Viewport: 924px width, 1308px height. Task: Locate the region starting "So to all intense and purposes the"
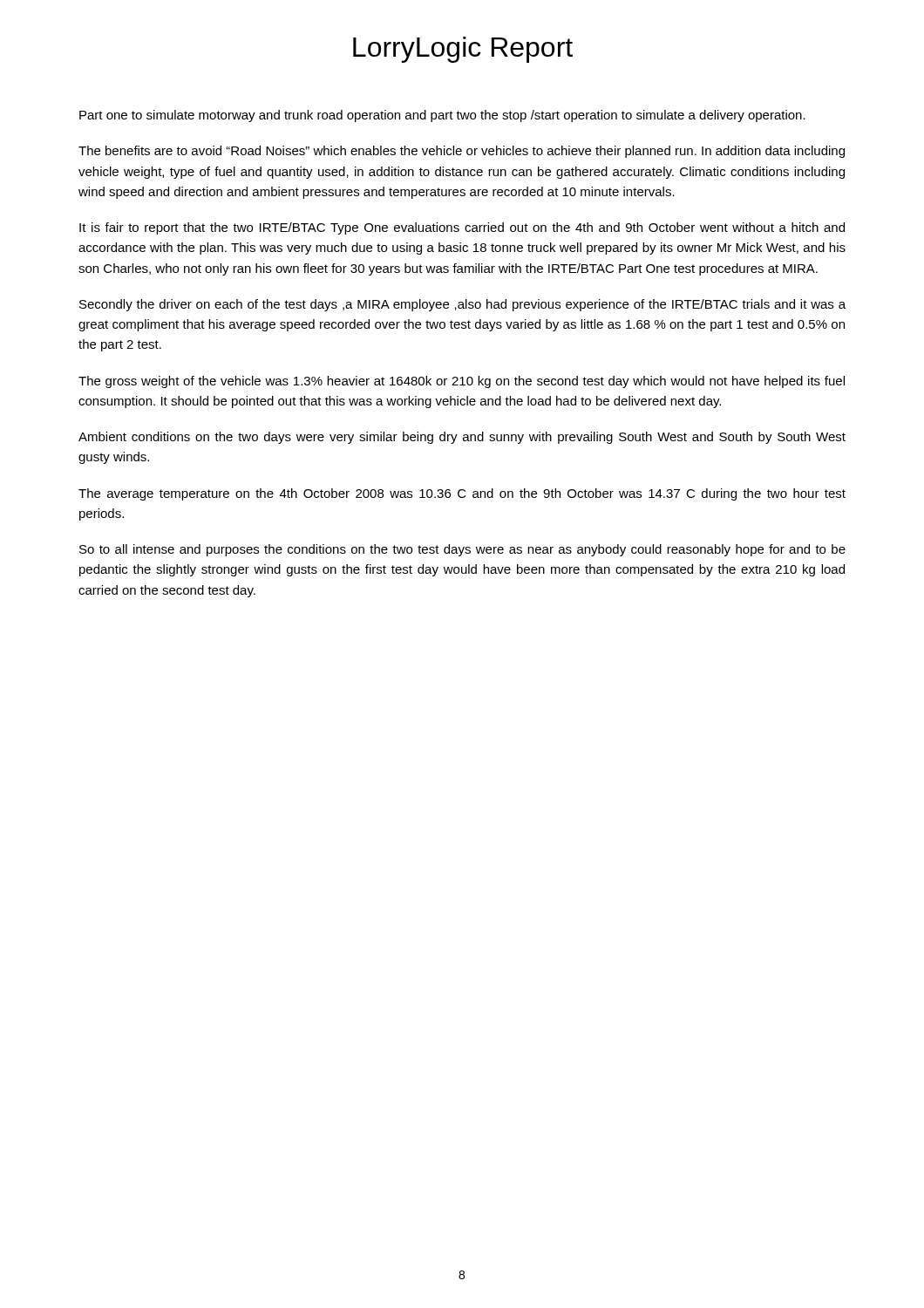tap(462, 569)
